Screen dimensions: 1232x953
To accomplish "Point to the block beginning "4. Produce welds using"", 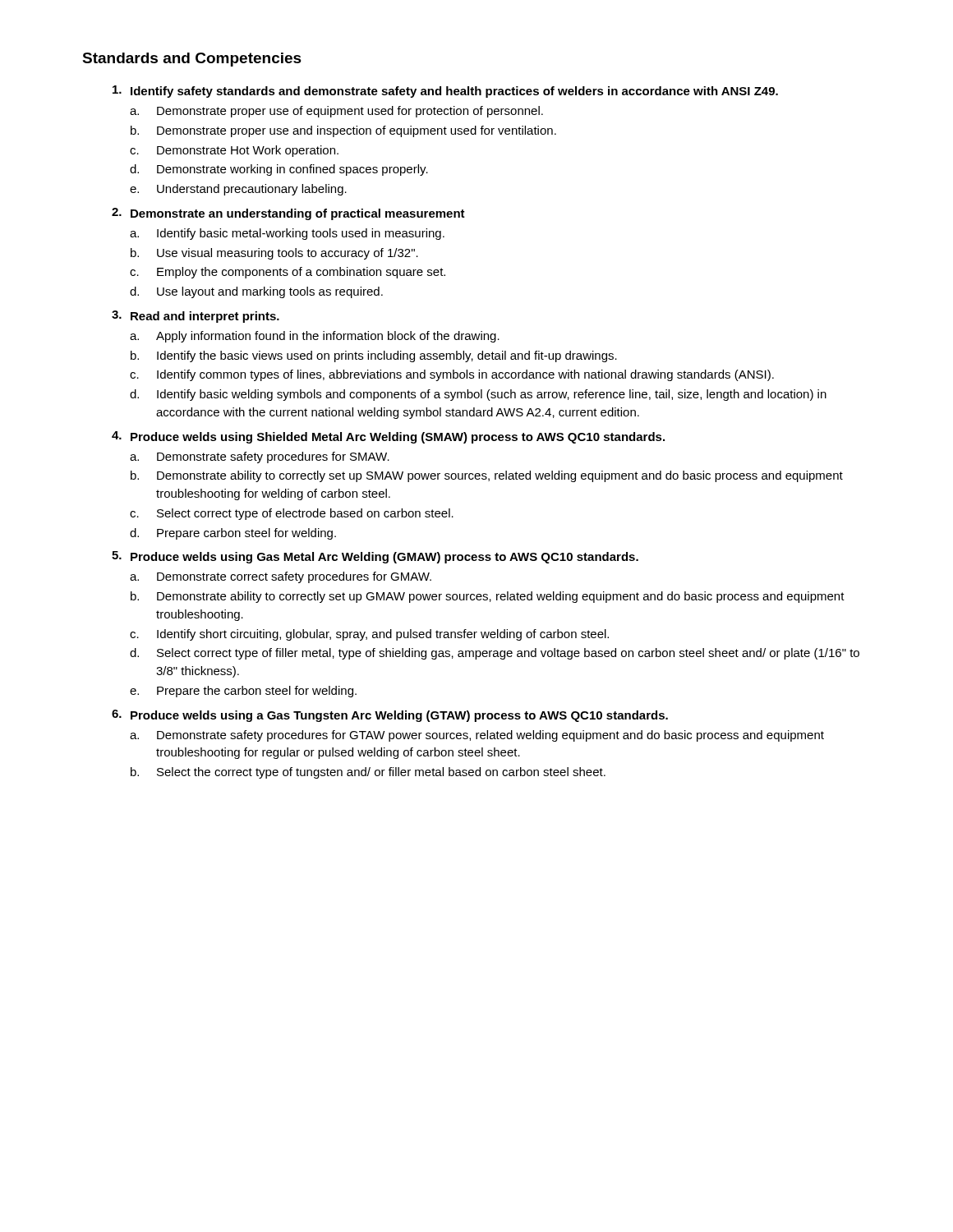I will tap(491, 485).
